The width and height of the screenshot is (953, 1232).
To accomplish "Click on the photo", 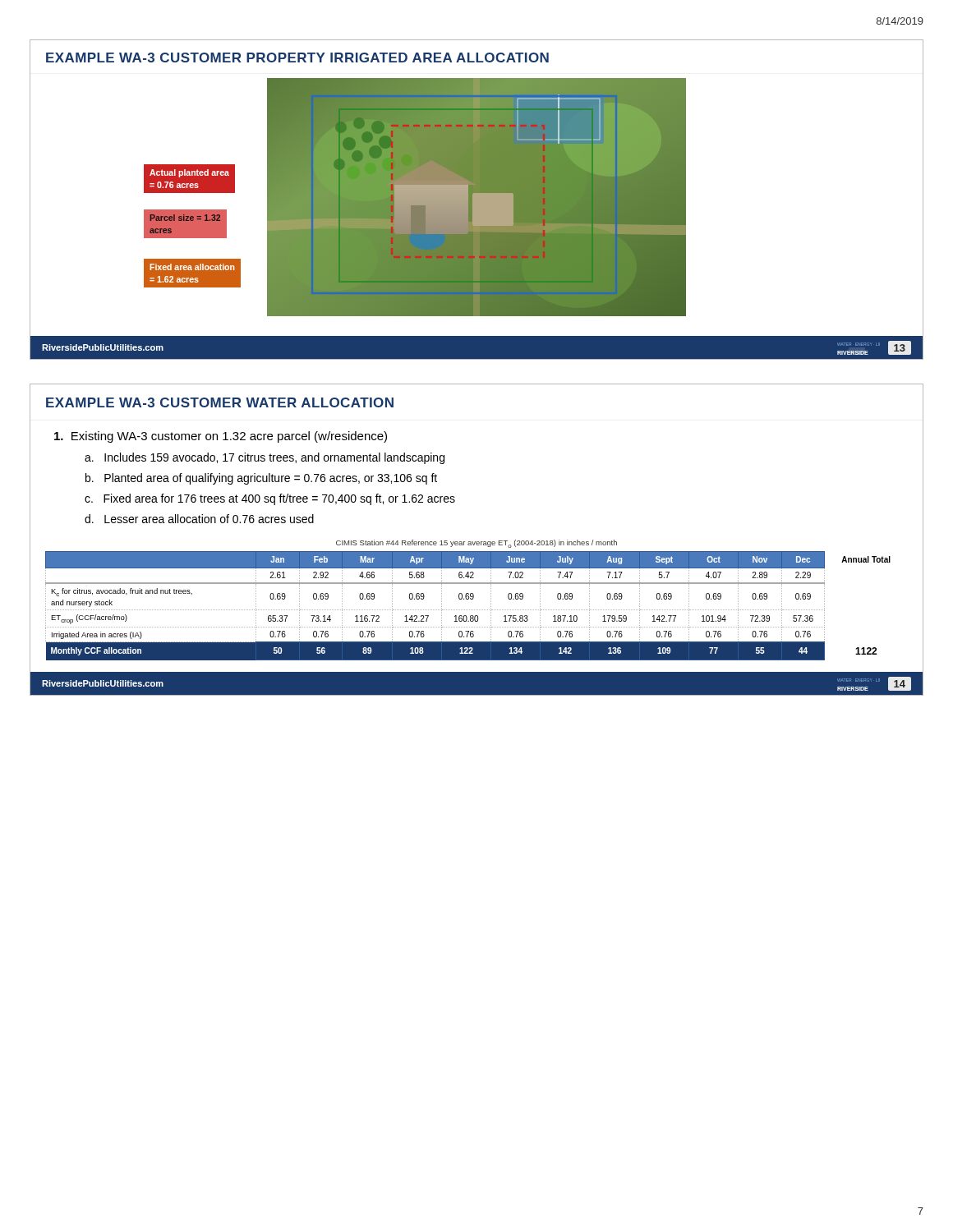I will pyautogui.click(x=476, y=200).
